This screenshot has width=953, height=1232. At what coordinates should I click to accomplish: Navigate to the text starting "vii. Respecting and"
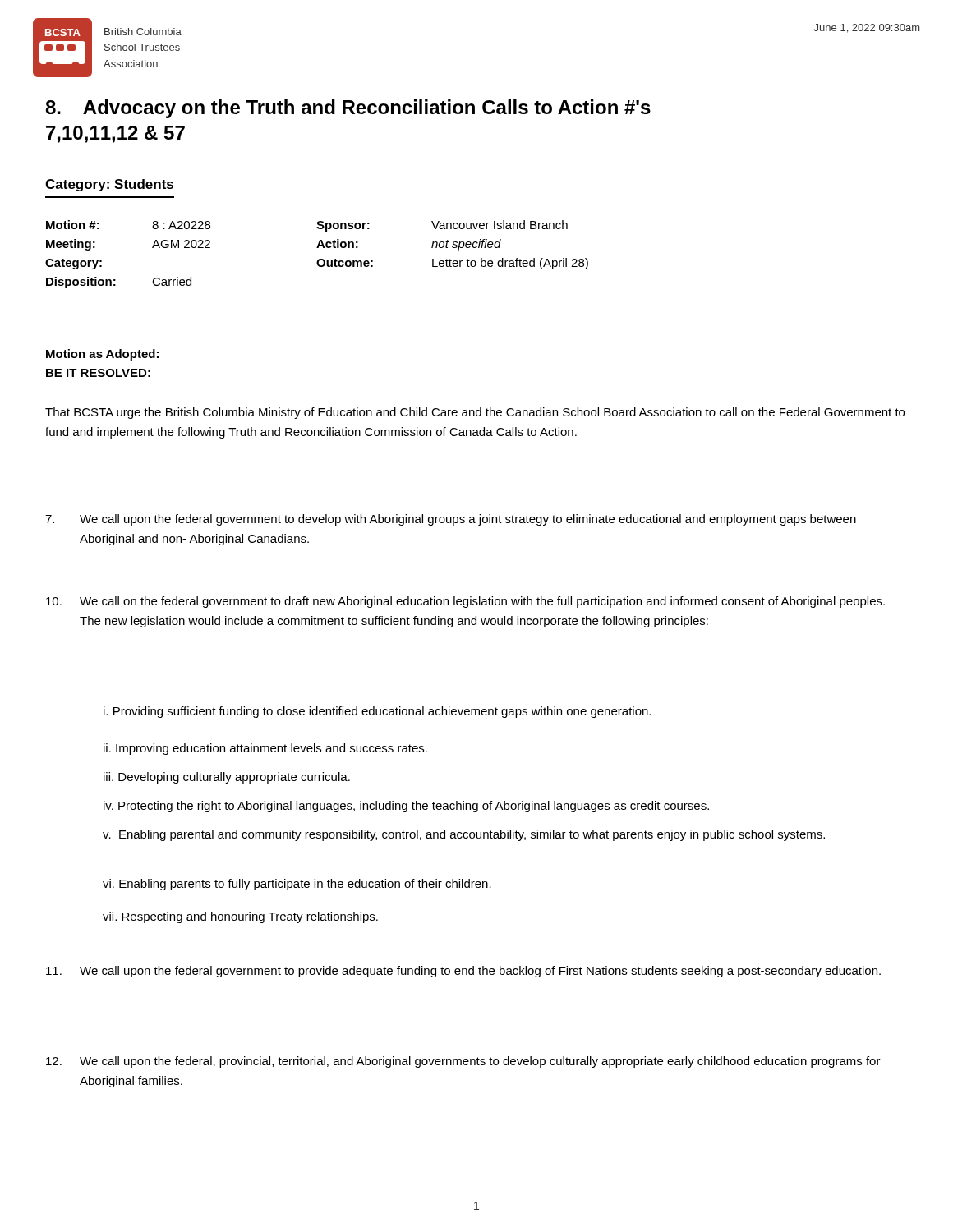pos(240,917)
